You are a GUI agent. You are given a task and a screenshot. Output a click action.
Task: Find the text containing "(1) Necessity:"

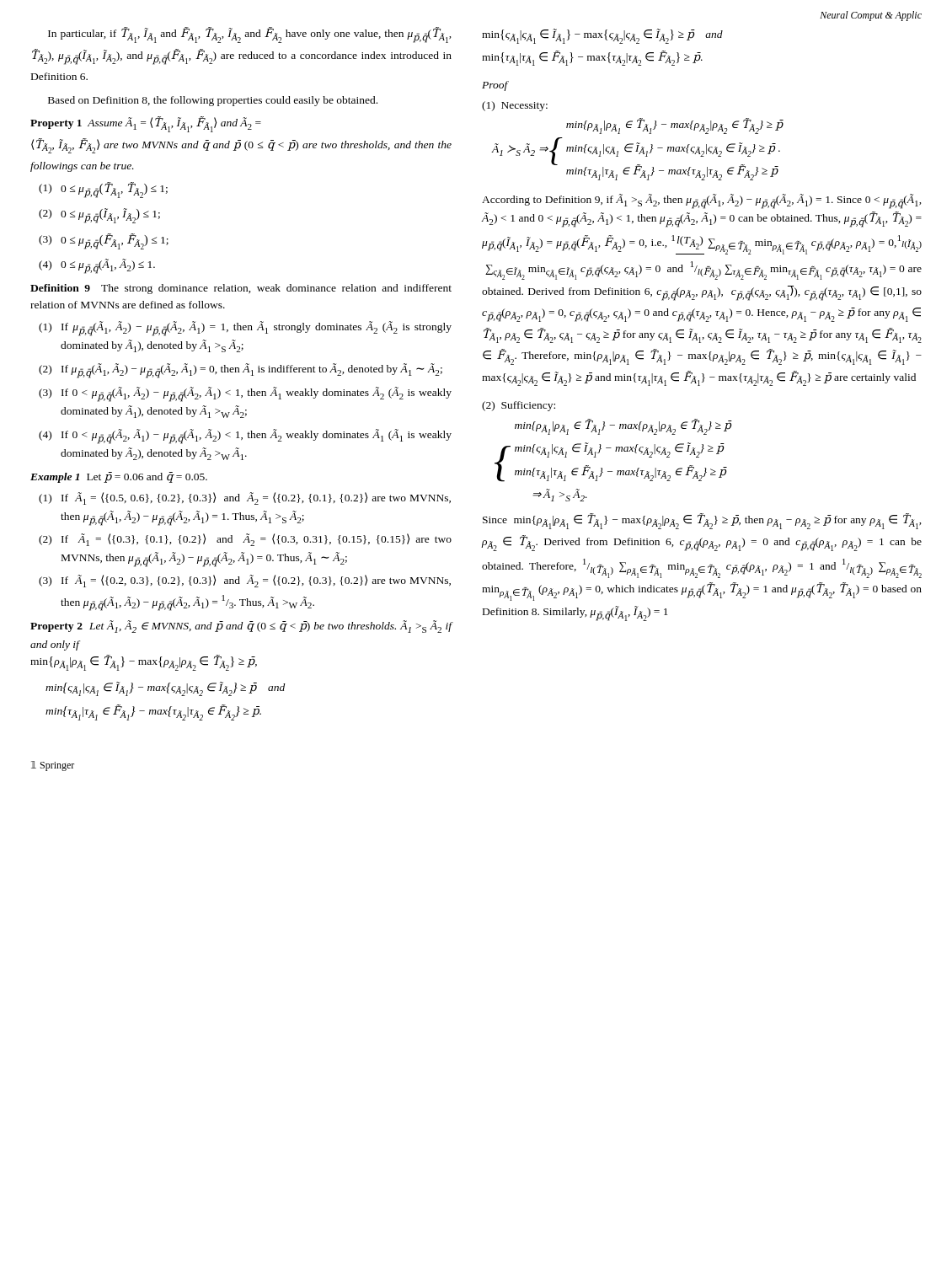(515, 105)
